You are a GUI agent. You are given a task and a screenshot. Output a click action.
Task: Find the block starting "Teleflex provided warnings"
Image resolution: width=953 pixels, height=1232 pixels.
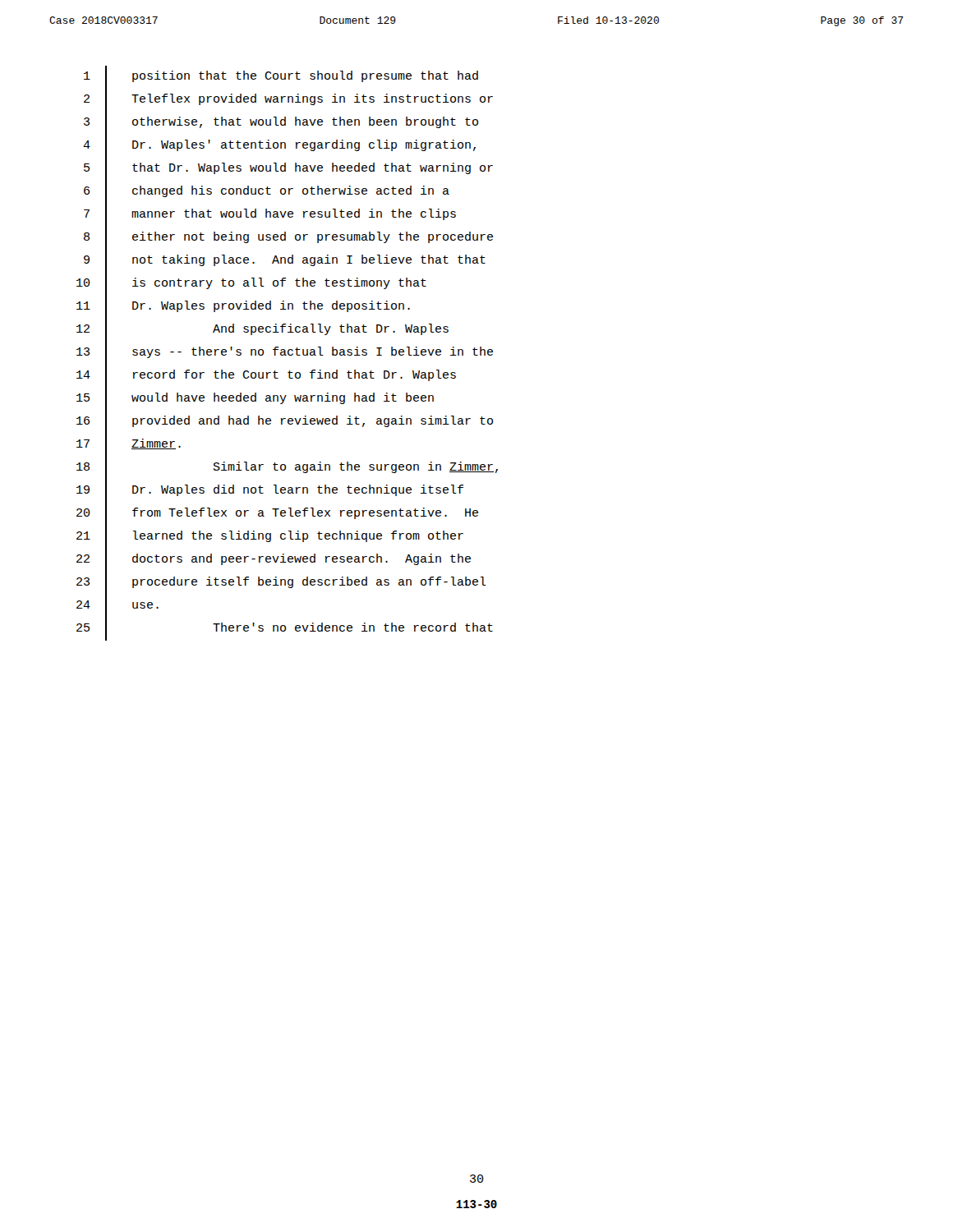[313, 100]
